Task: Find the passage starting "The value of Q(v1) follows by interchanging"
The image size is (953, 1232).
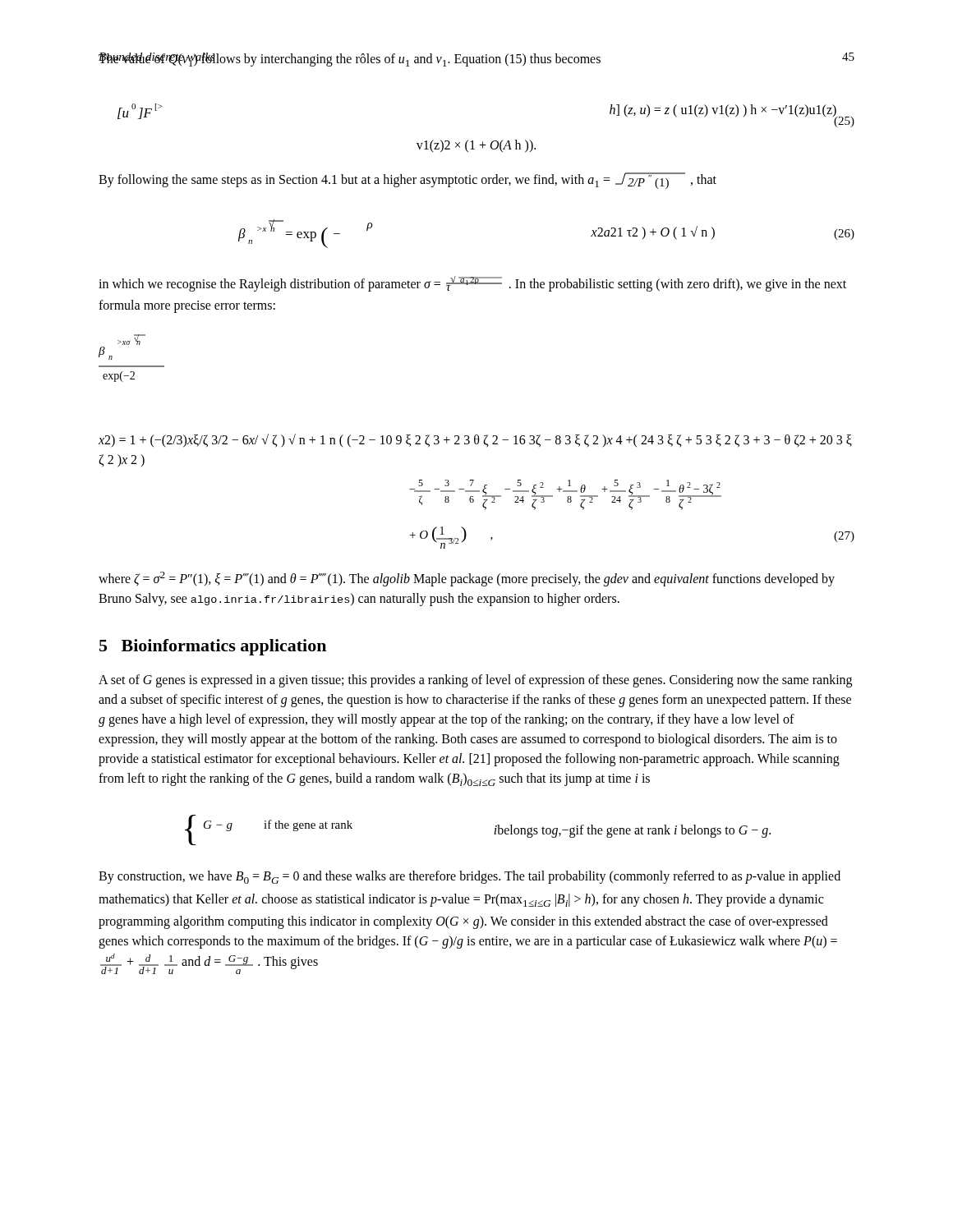Action: point(350,60)
